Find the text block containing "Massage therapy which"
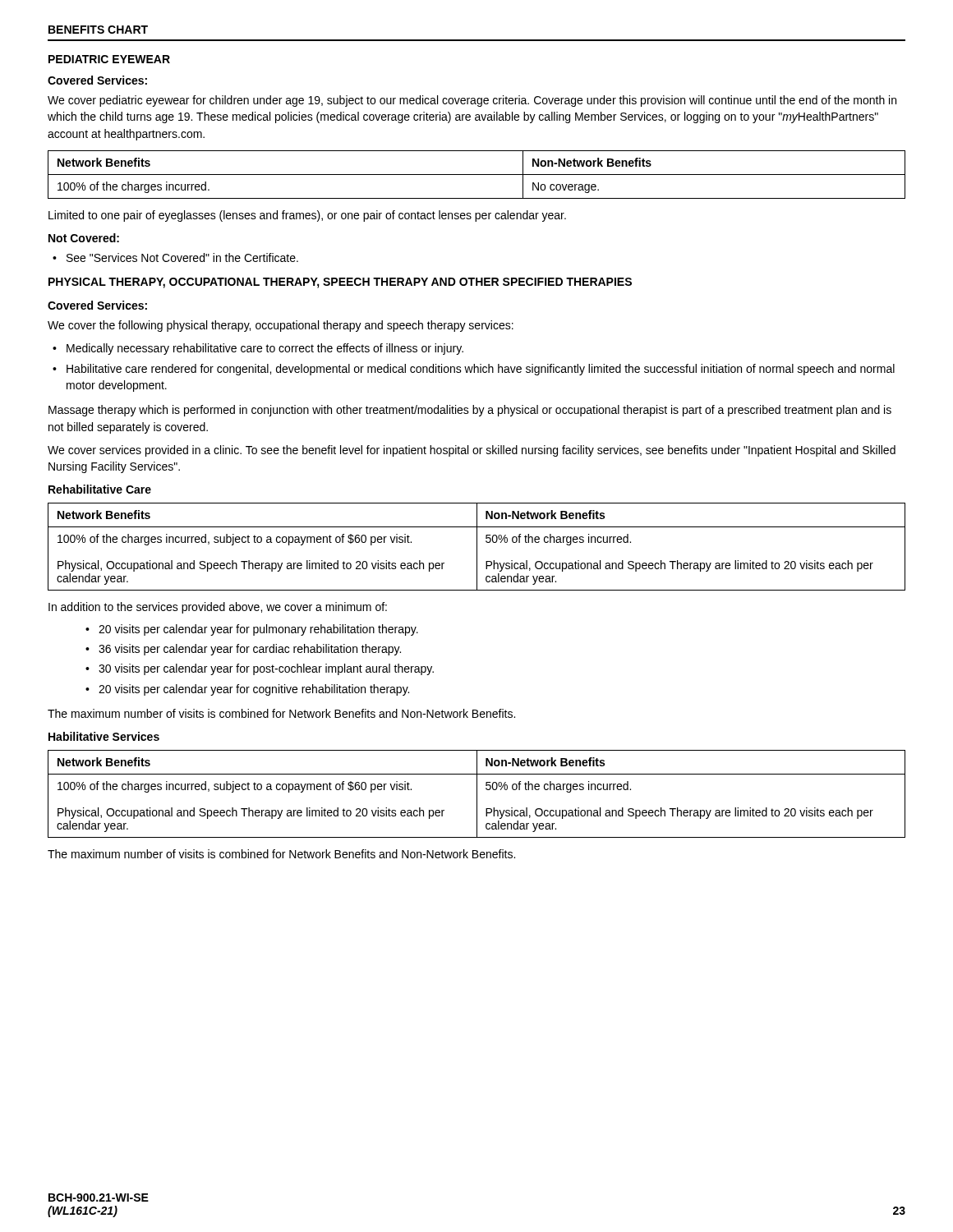953x1232 pixels. 470,418
